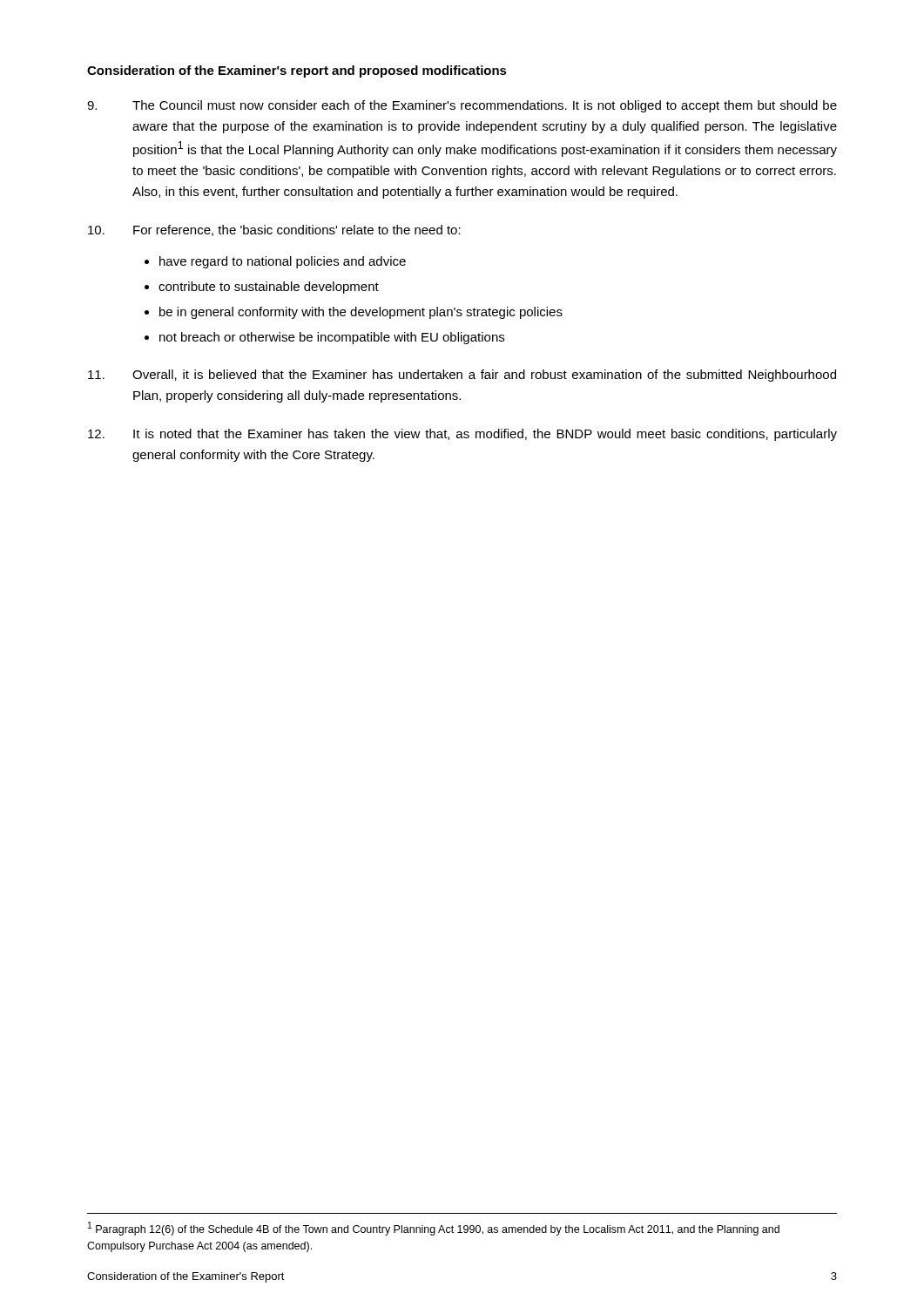Navigate to the text starting "have regard to national"
The height and width of the screenshot is (1307, 924).
pyautogui.click(x=282, y=261)
